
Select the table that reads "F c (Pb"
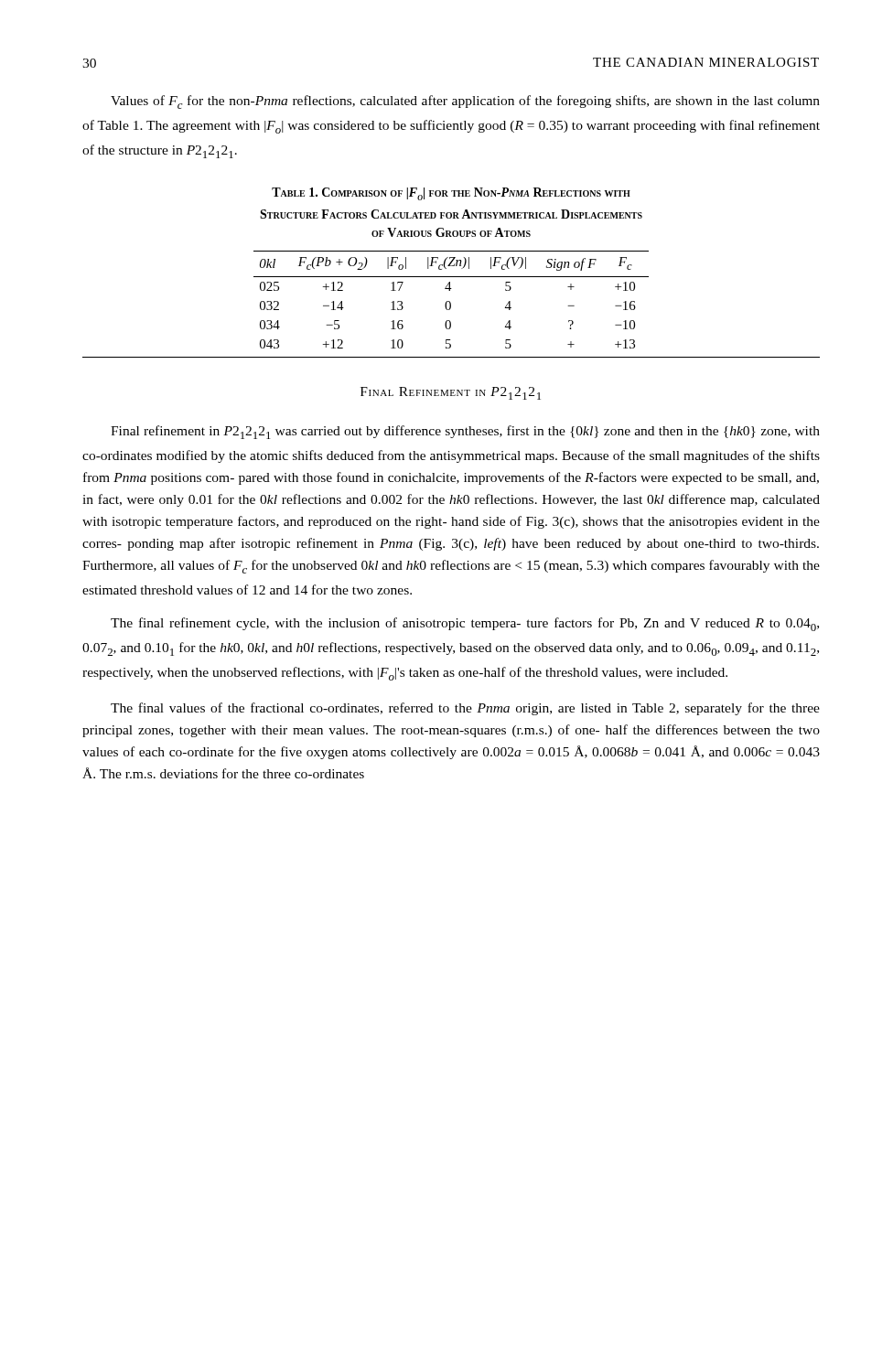click(451, 304)
